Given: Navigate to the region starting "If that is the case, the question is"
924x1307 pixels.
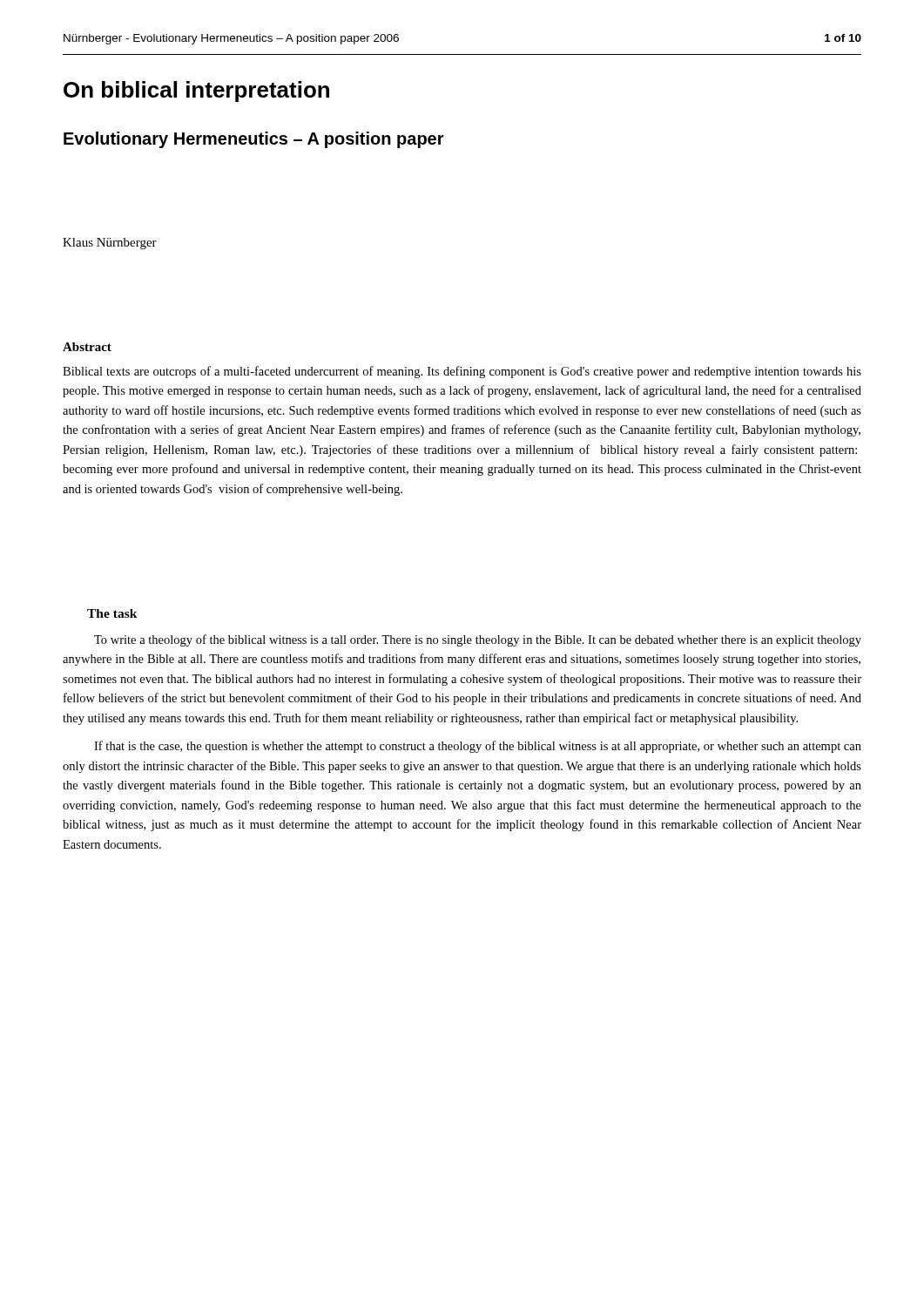Looking at the screenshot, I should (462, 795).
